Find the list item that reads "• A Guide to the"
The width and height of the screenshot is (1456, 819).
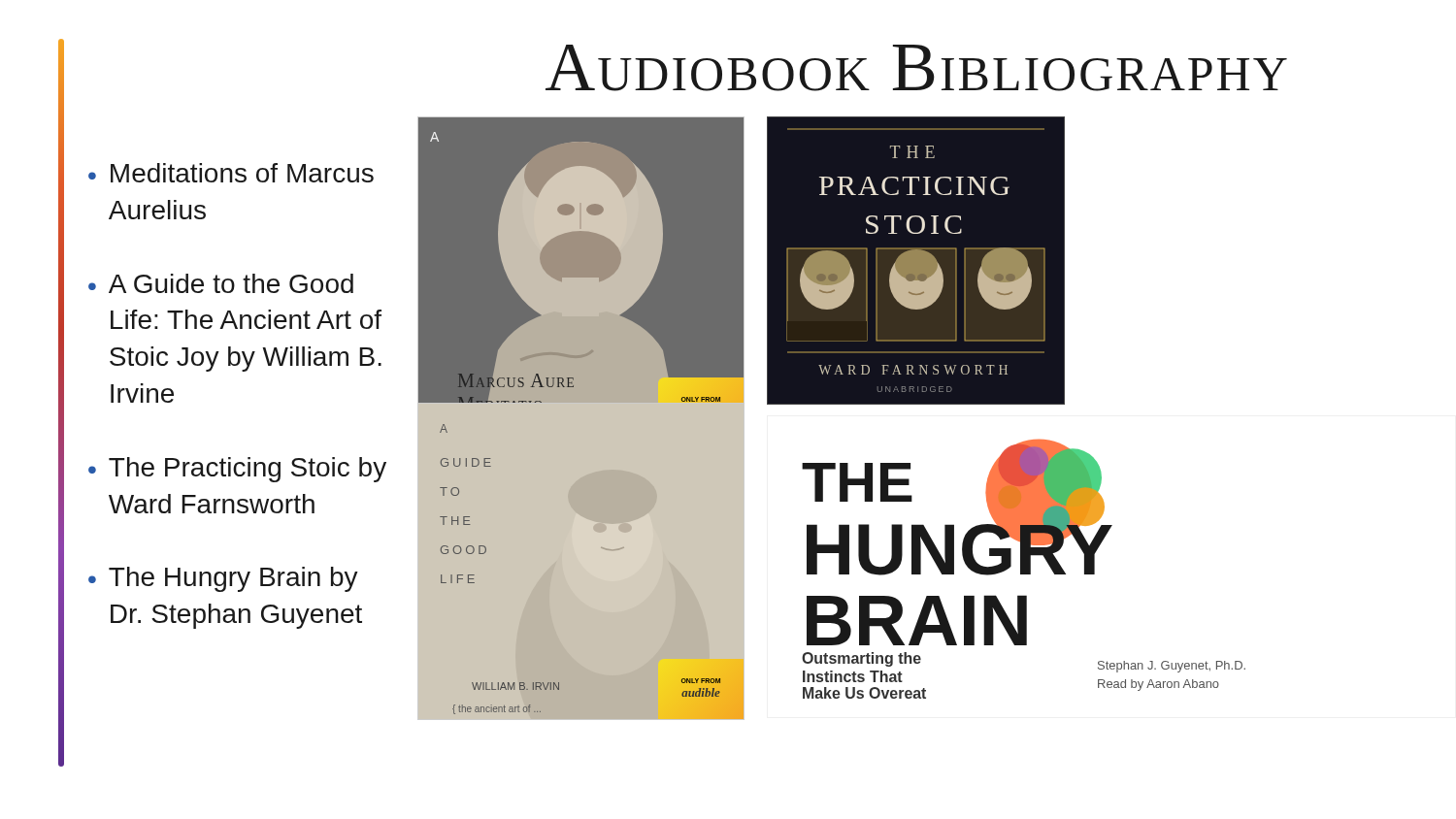click(x=243, y=339)
